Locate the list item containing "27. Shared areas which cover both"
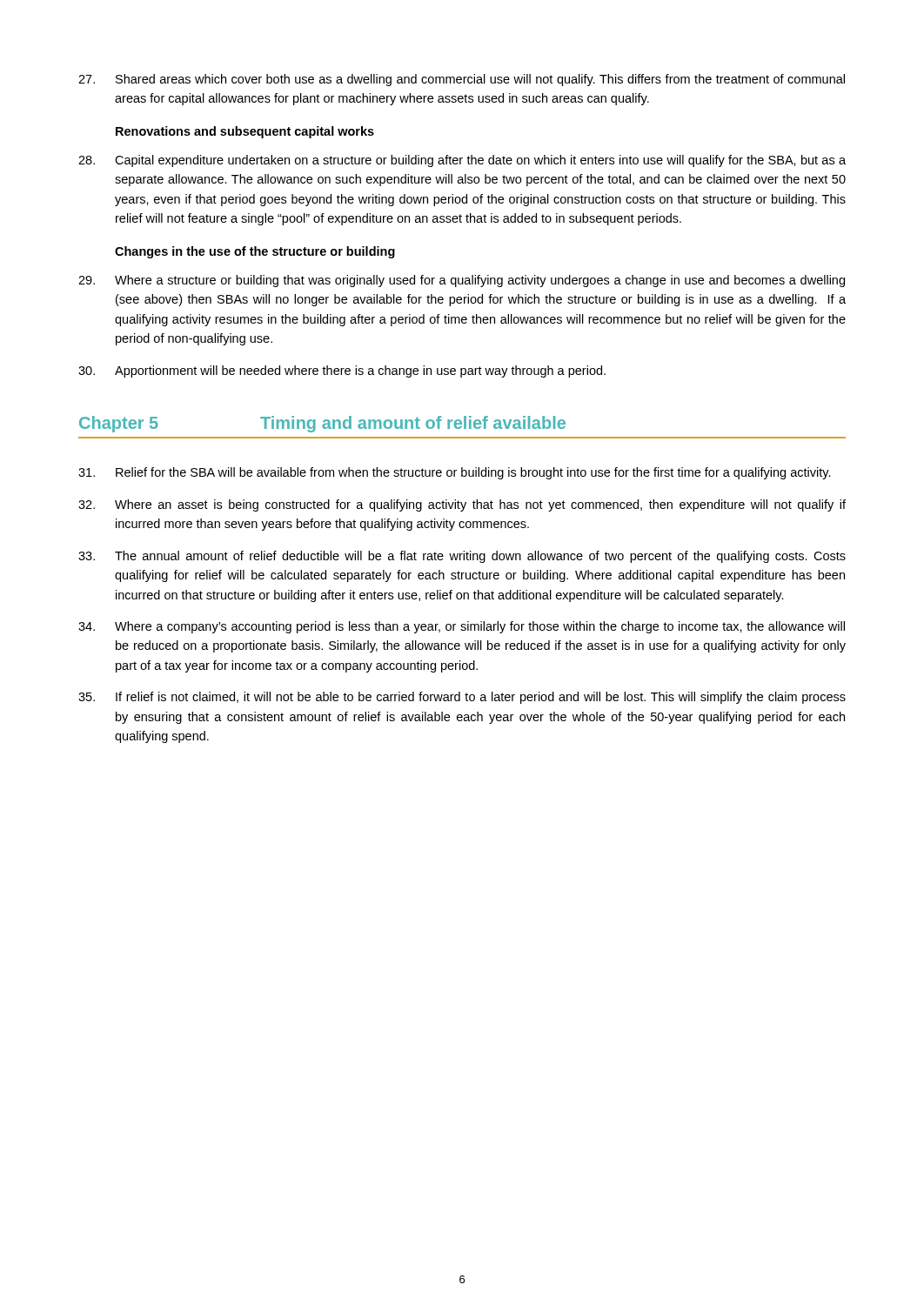 462,89
